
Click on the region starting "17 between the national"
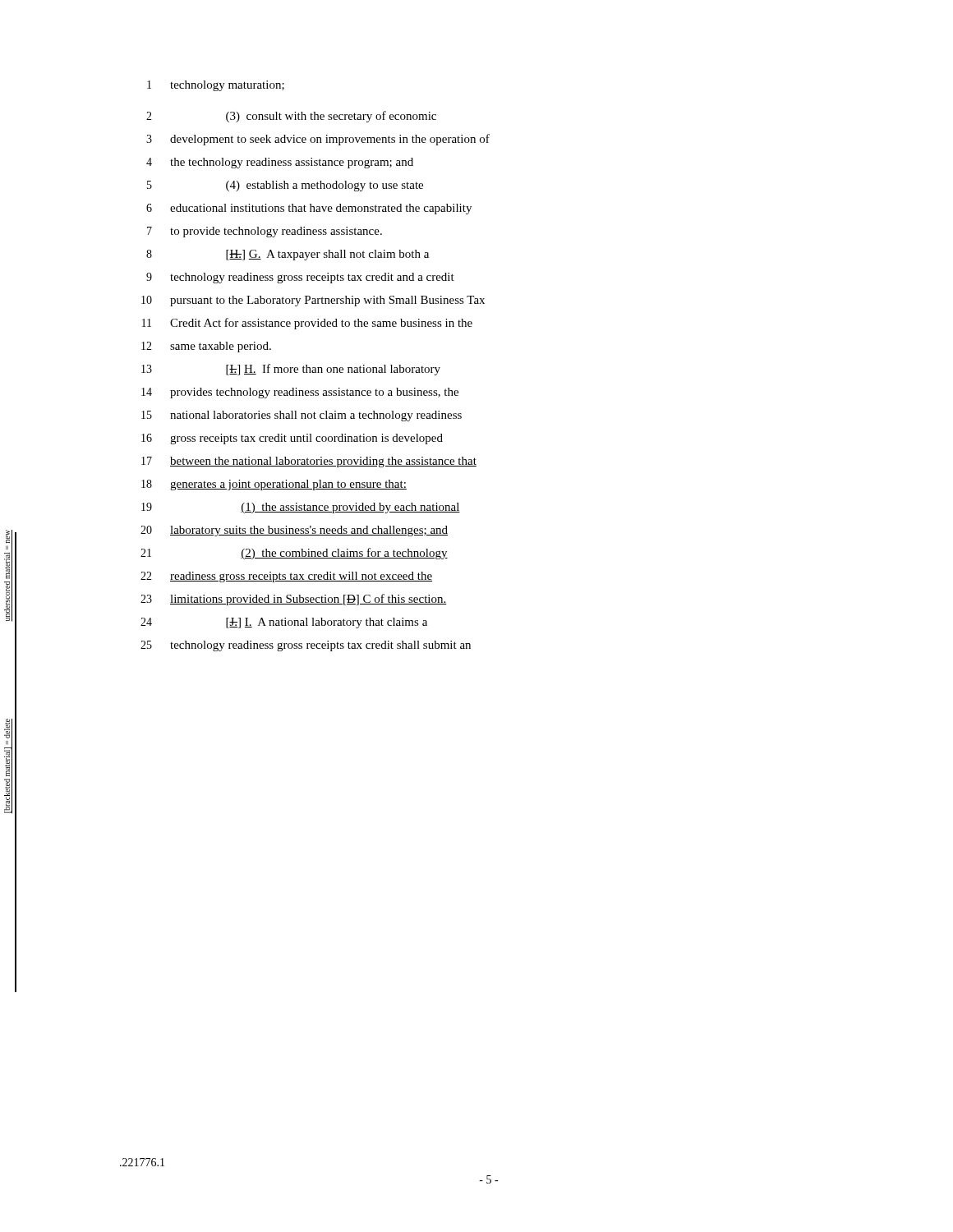click(x=298, y=461)
